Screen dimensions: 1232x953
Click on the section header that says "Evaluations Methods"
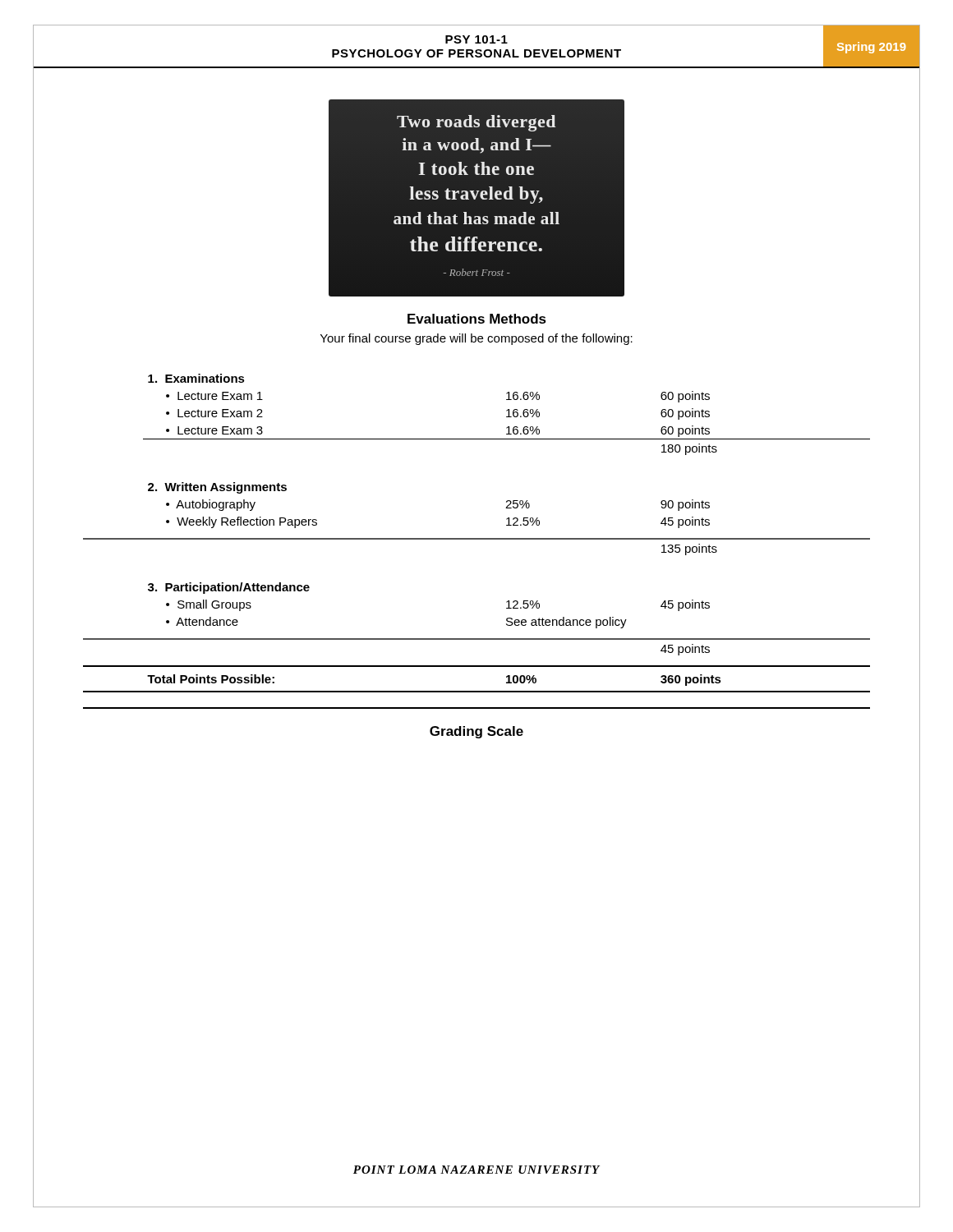pyautogui.click(x=476, y=319)
